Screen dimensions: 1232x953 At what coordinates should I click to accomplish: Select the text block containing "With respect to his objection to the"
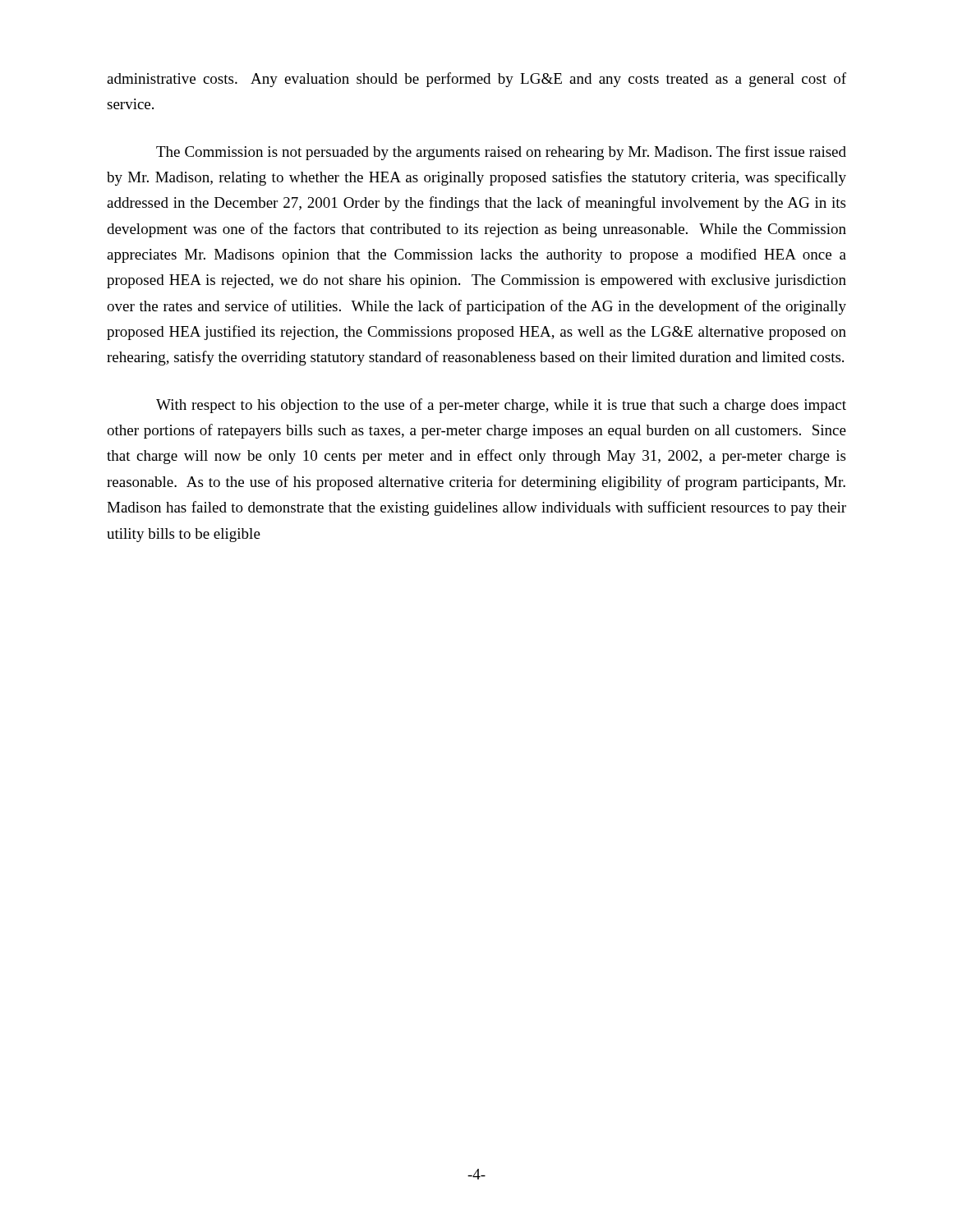pos(476,469)
